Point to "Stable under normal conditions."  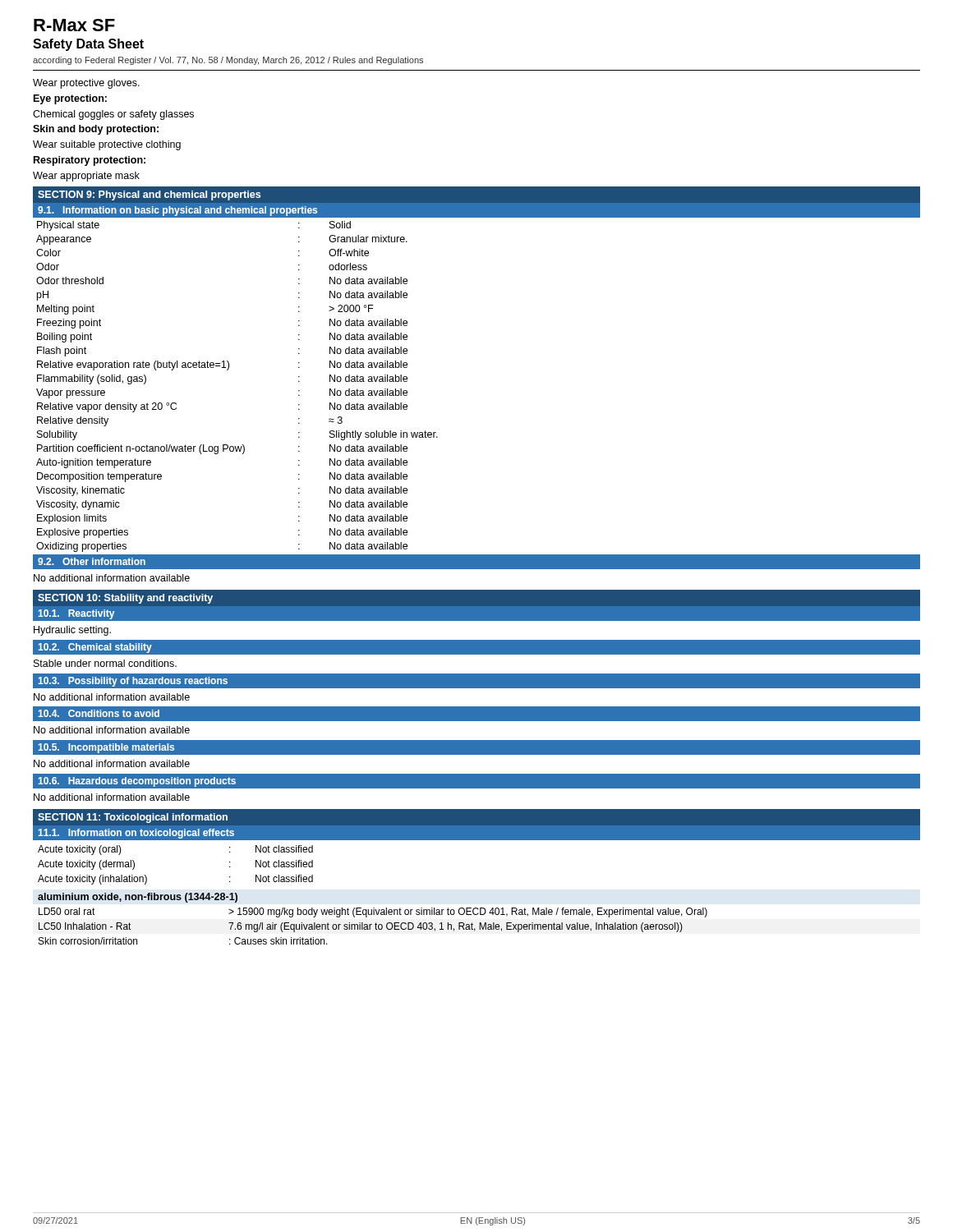tap(105, 664)
